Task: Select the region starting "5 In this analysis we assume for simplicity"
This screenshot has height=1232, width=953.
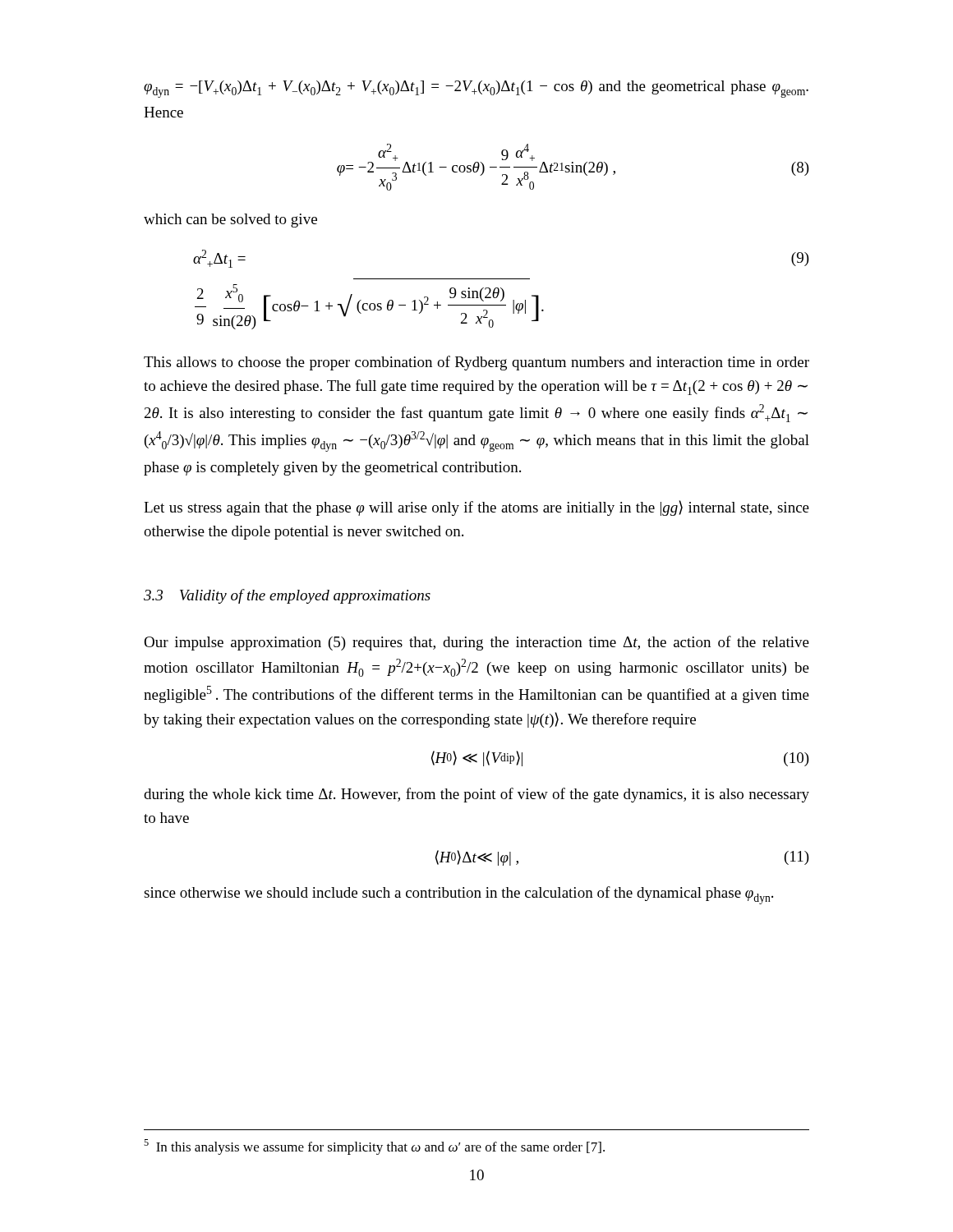Action: pyautogui.click(x=375, y=1146)
